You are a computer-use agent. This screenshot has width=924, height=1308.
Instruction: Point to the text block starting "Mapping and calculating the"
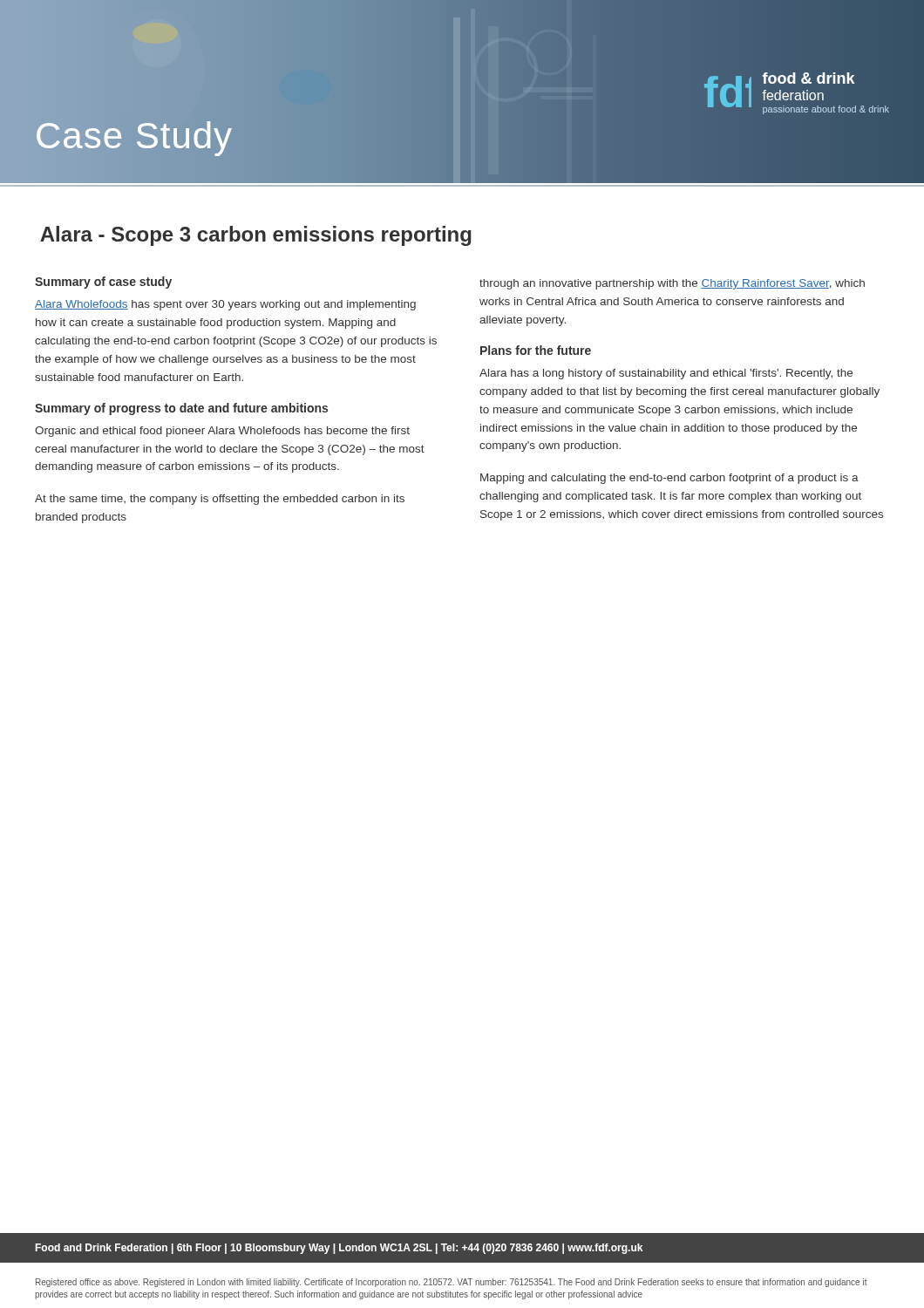682,496
